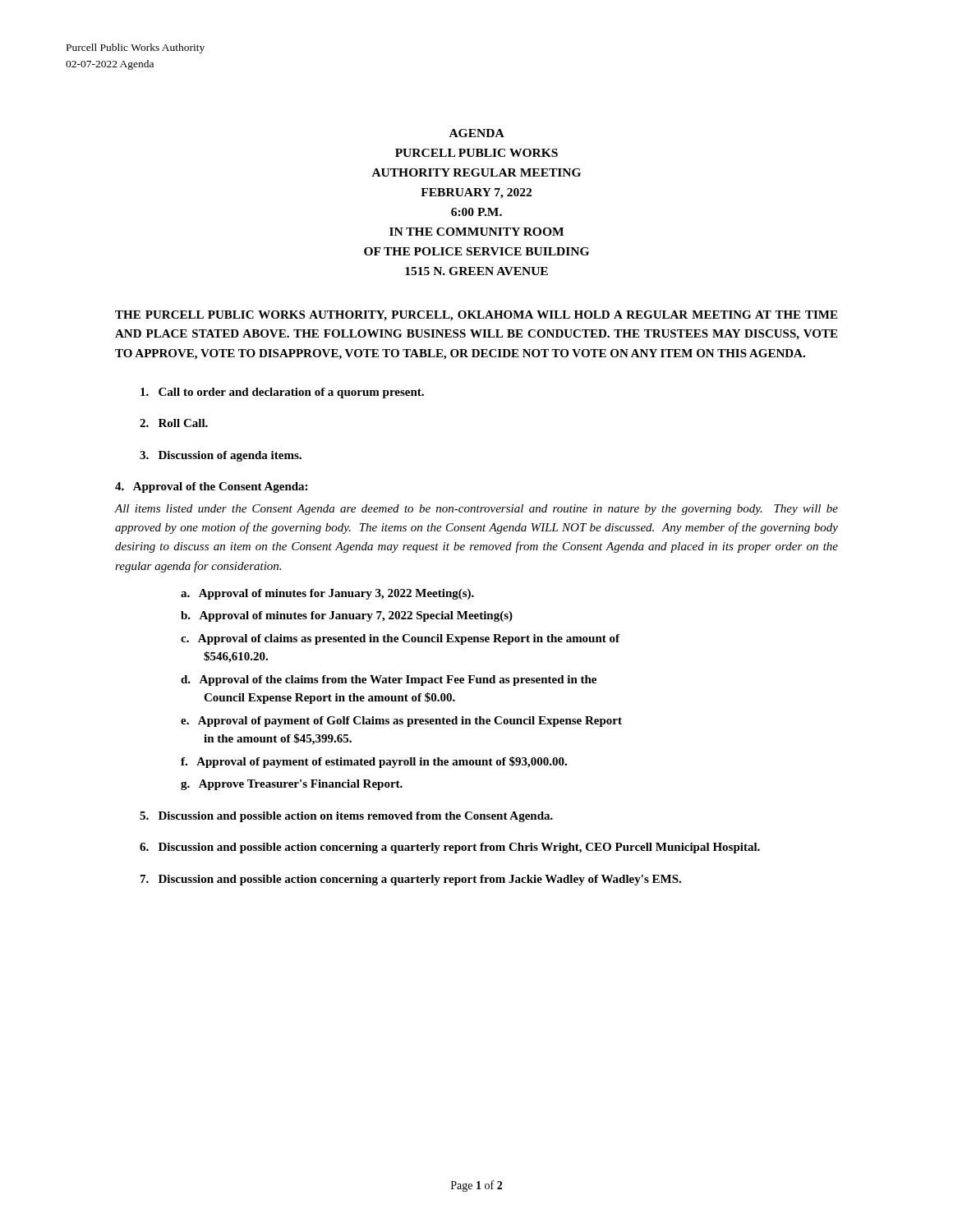Where is the passage that starts "4. Approval of the"?

point(476,637)
